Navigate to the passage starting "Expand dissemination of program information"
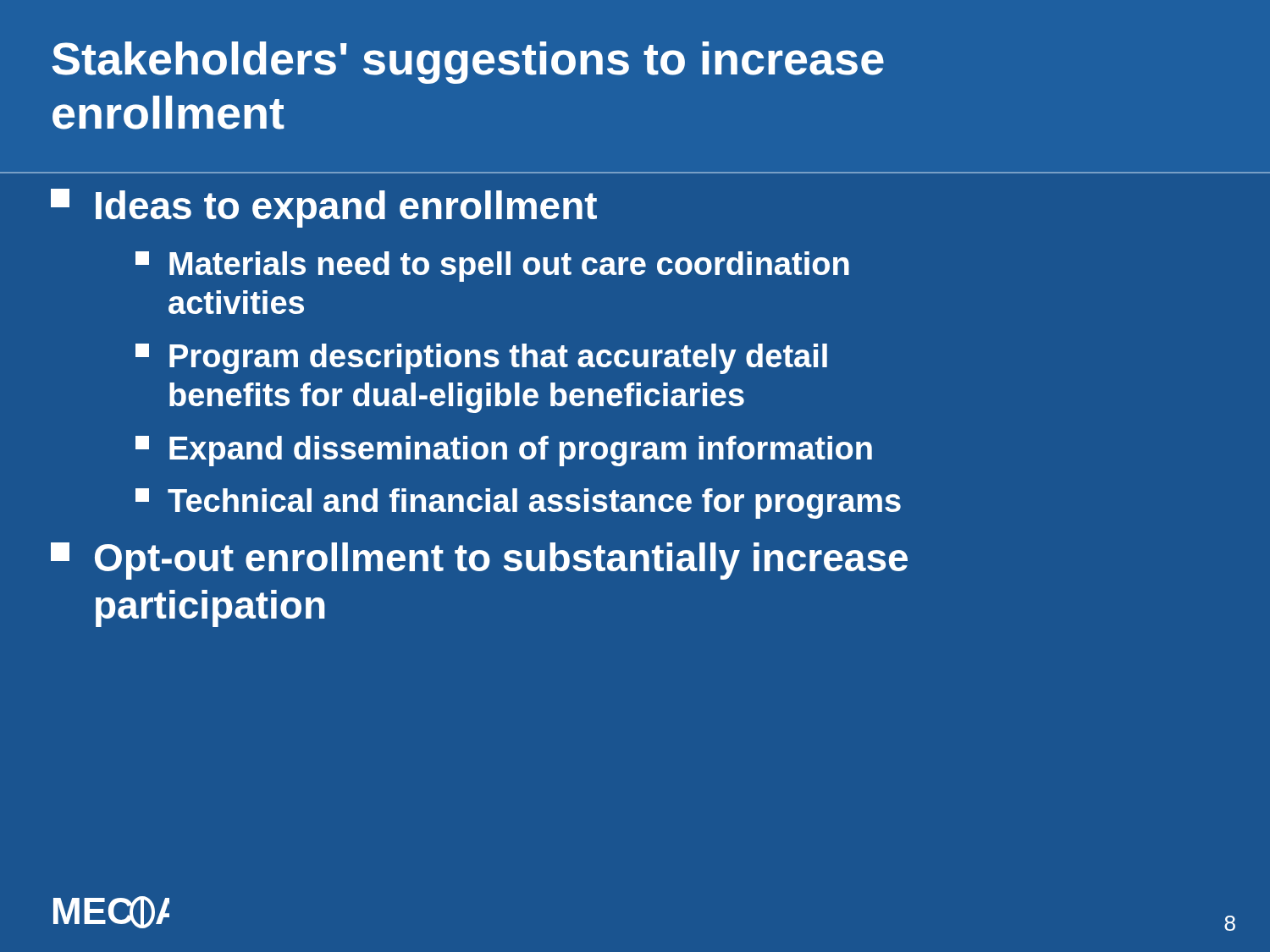The image size is (1270, 952). 505,448
